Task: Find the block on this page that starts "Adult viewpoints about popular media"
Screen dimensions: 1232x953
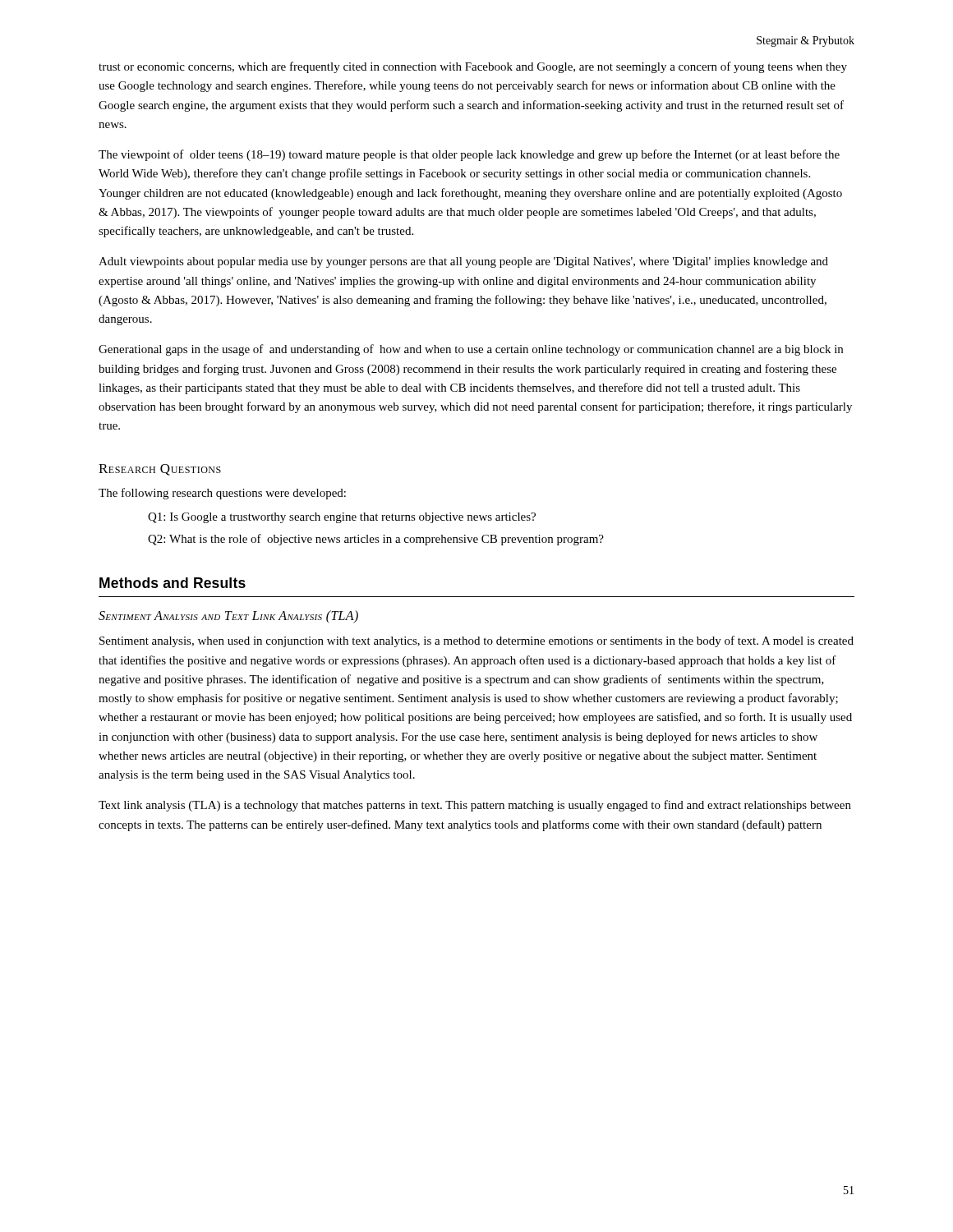Action: point(463,290)
